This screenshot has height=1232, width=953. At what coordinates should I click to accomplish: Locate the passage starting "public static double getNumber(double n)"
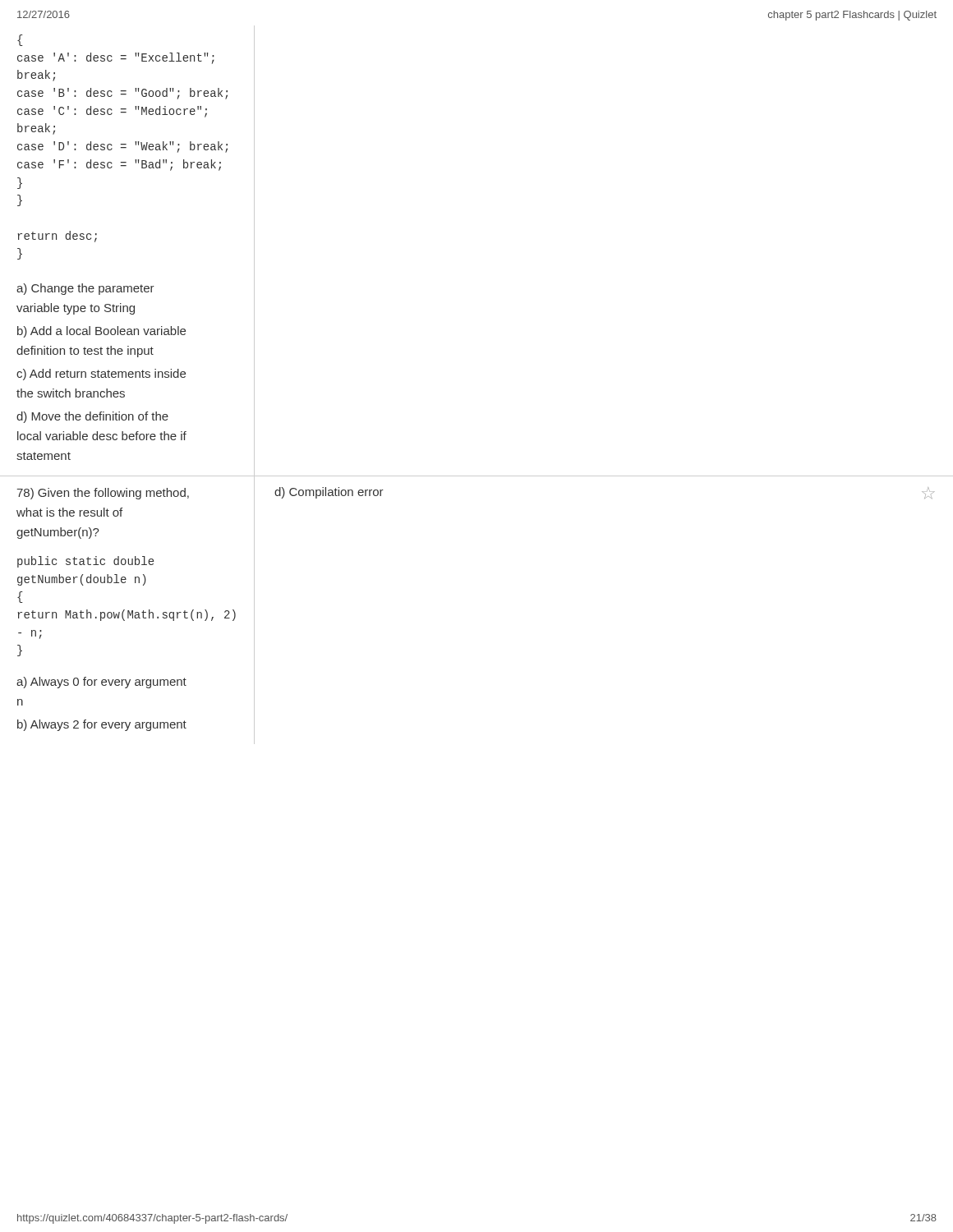127,606
